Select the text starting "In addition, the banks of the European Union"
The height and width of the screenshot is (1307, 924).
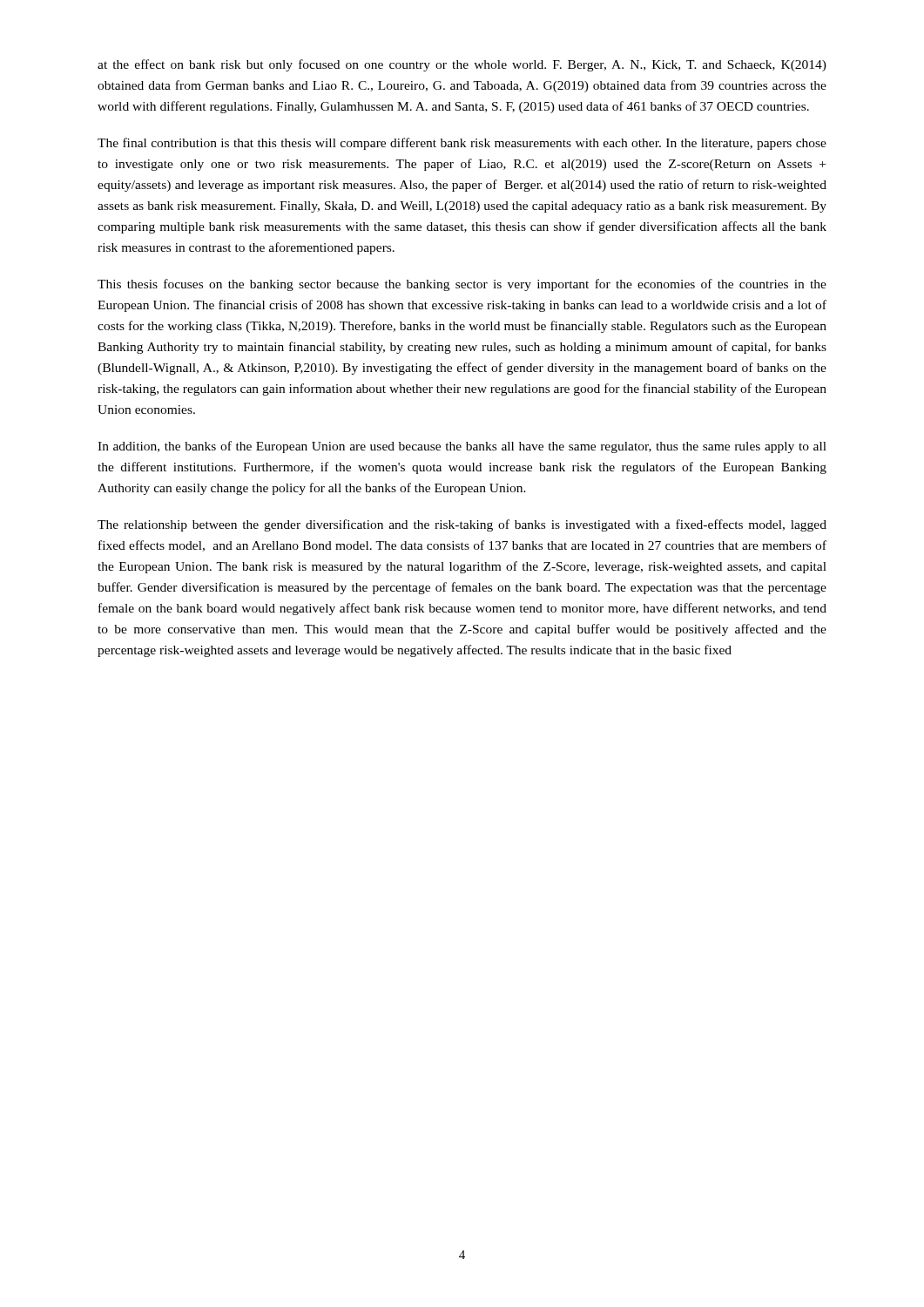click(462, 467)
